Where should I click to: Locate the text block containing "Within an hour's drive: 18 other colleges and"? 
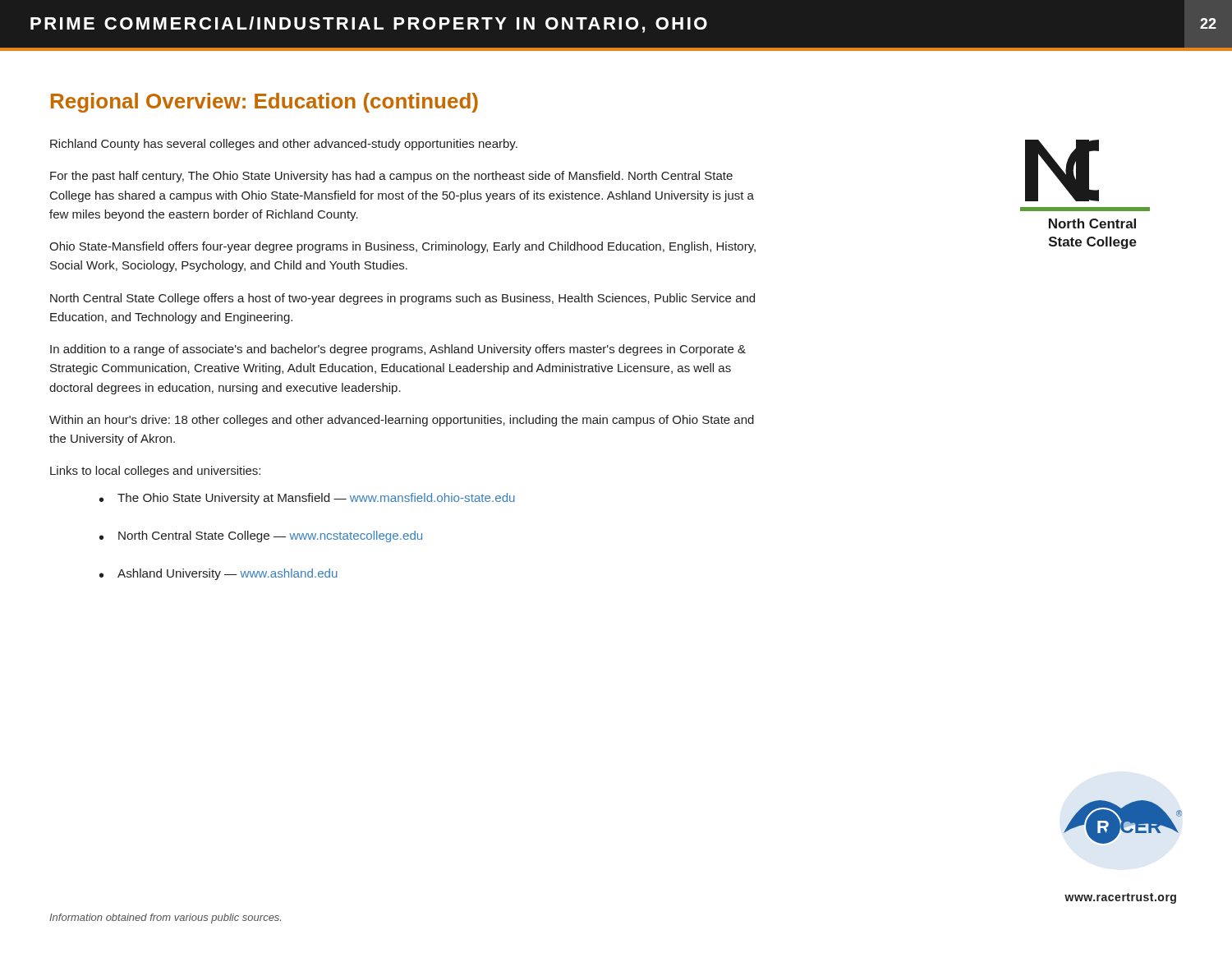tap(402, 429)
